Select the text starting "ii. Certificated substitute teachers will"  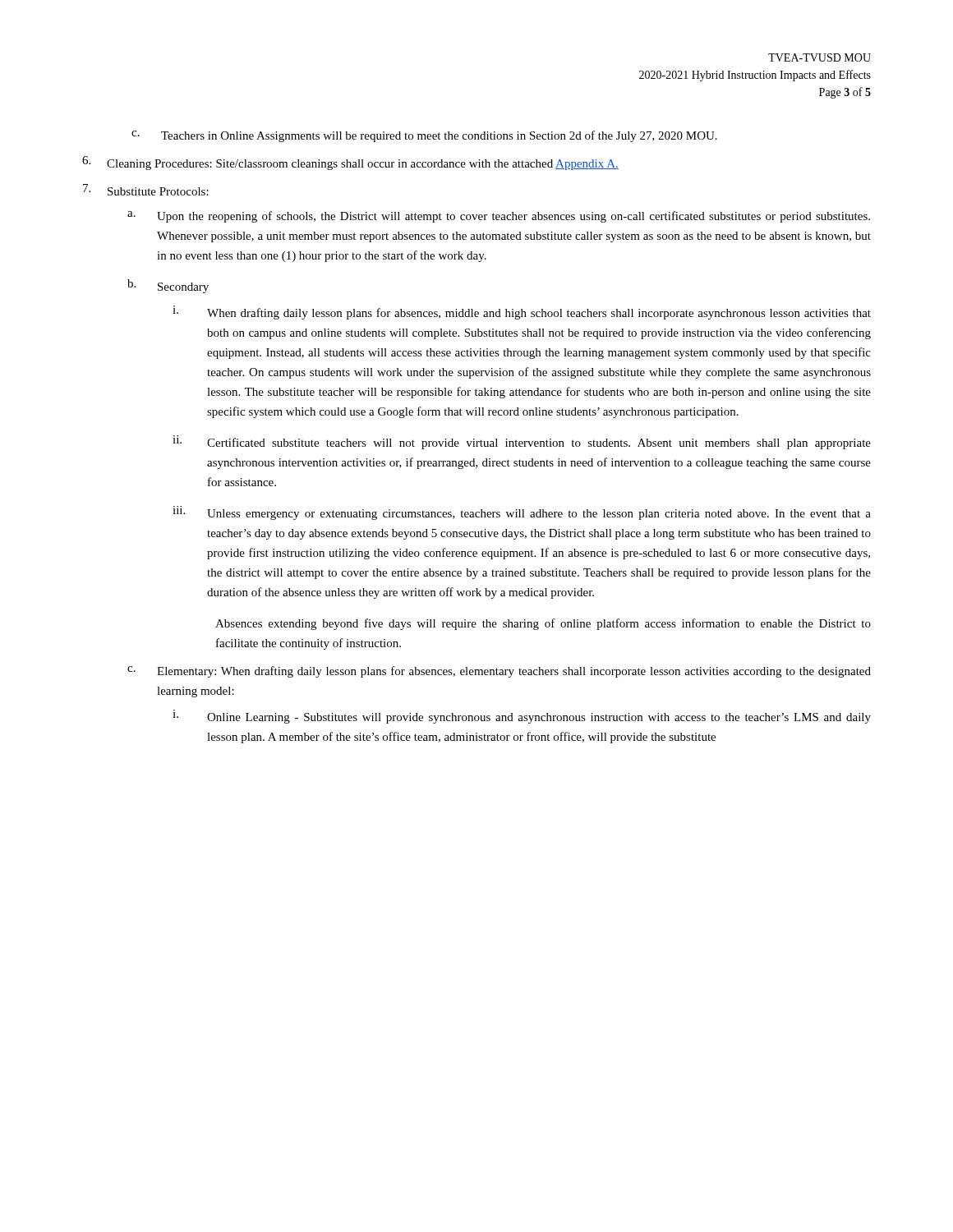pyautogui.click(x=522, y=462)
